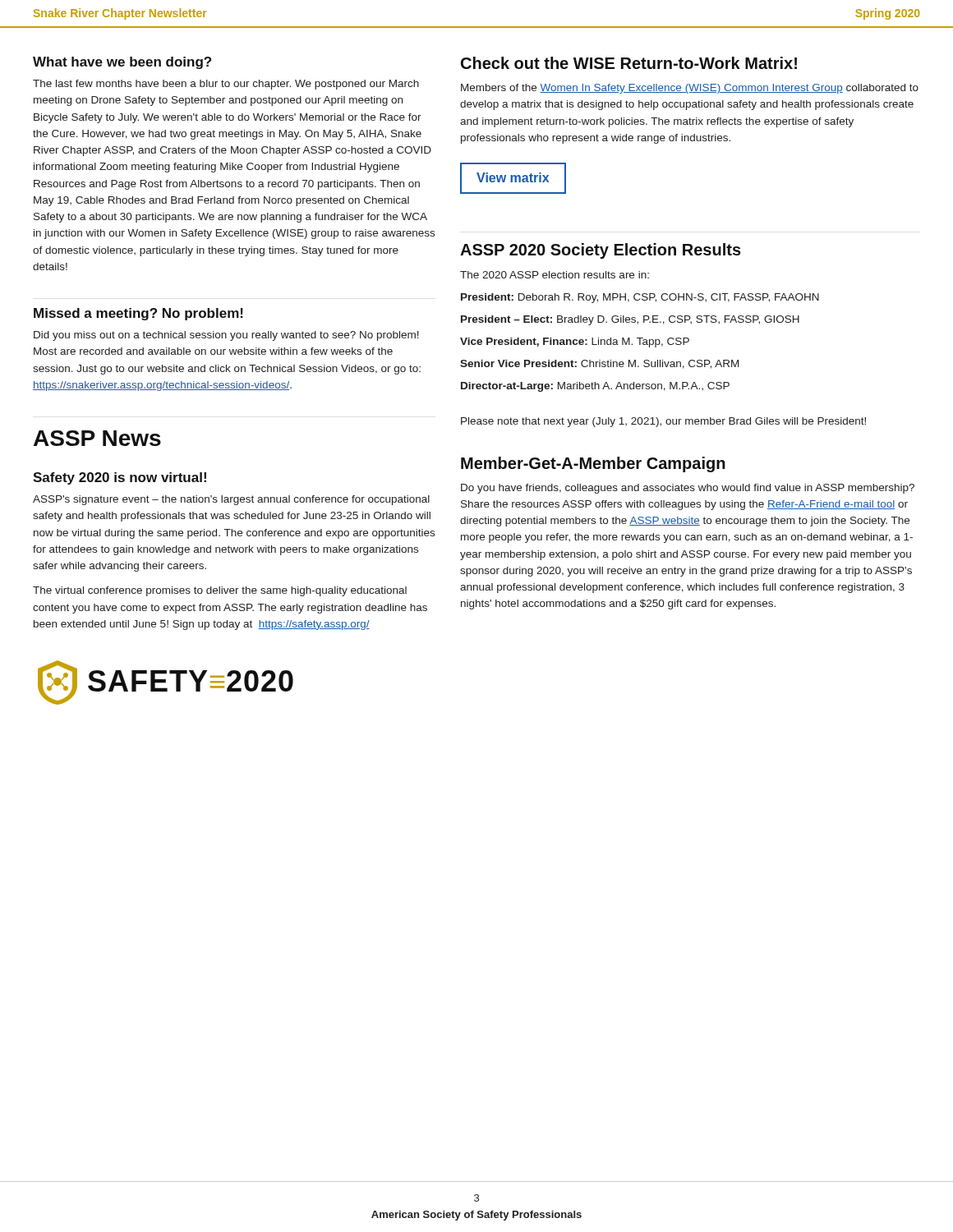Click where it says "ASSP News"

click(x=97, y=438)
